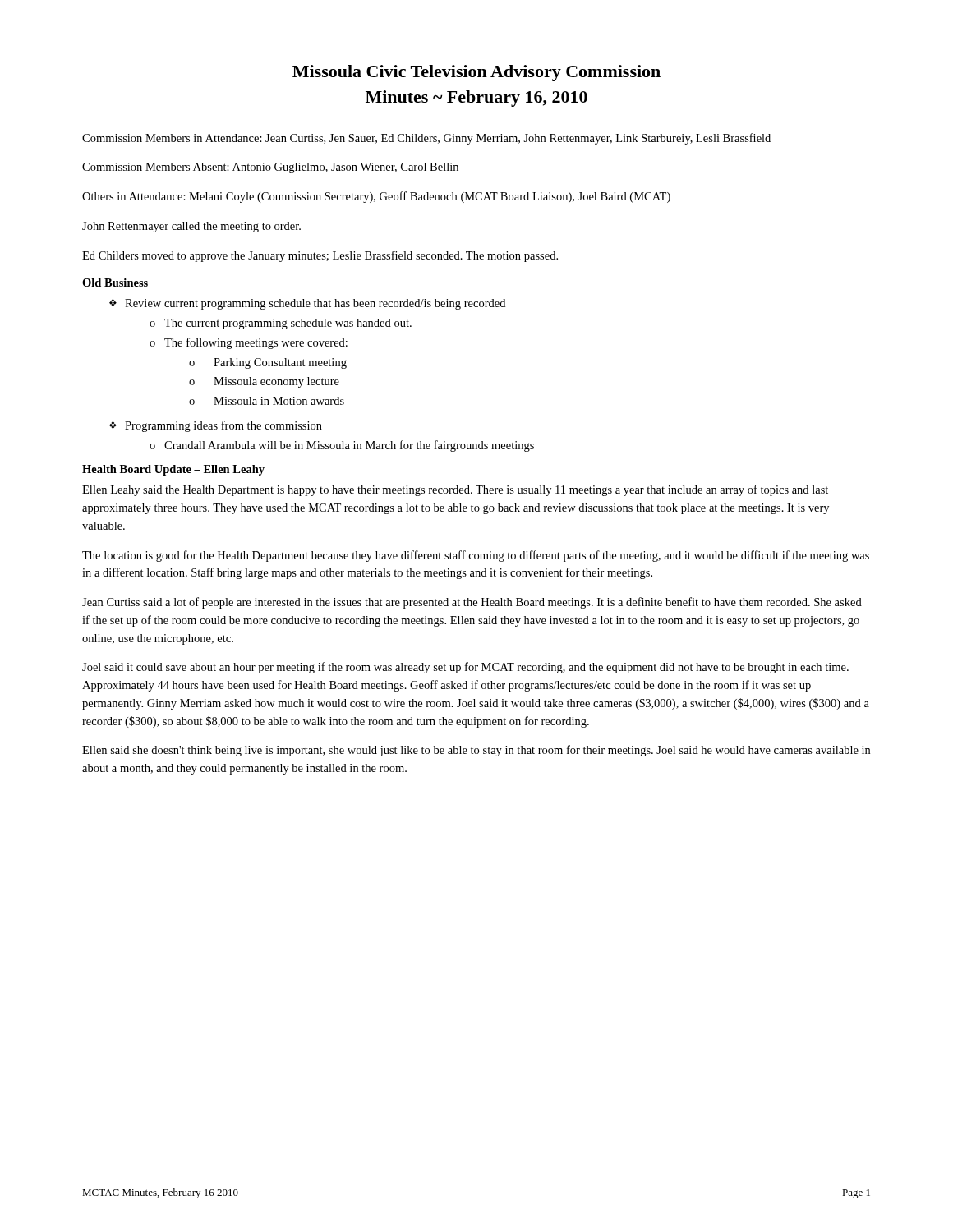
Task: Locate the block of text that opens with "Crandall Arambula will be in Missoula in"
Action: pos(349,445)
